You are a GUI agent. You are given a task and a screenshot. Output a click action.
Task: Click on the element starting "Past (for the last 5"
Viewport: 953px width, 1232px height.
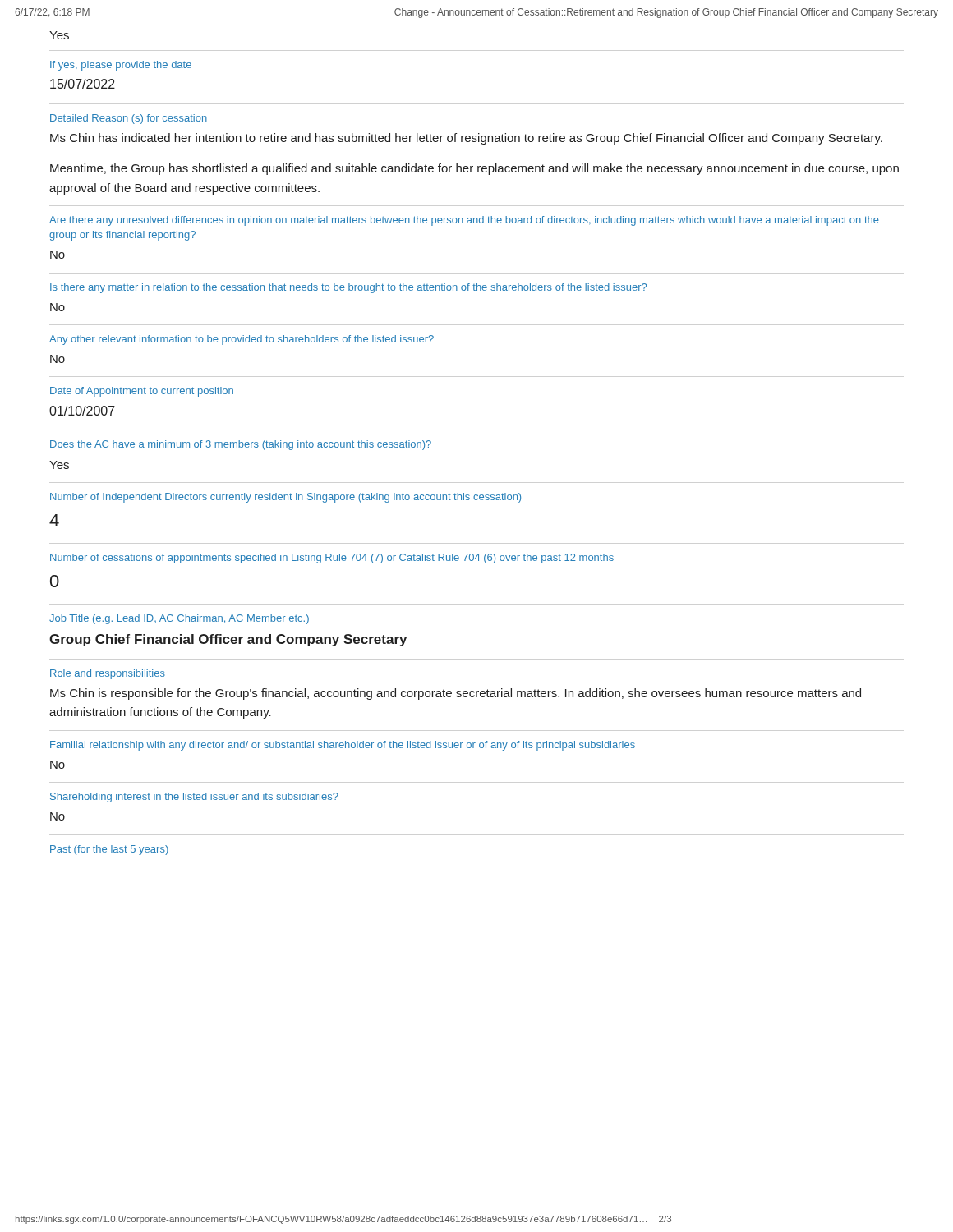pos(109,850)
